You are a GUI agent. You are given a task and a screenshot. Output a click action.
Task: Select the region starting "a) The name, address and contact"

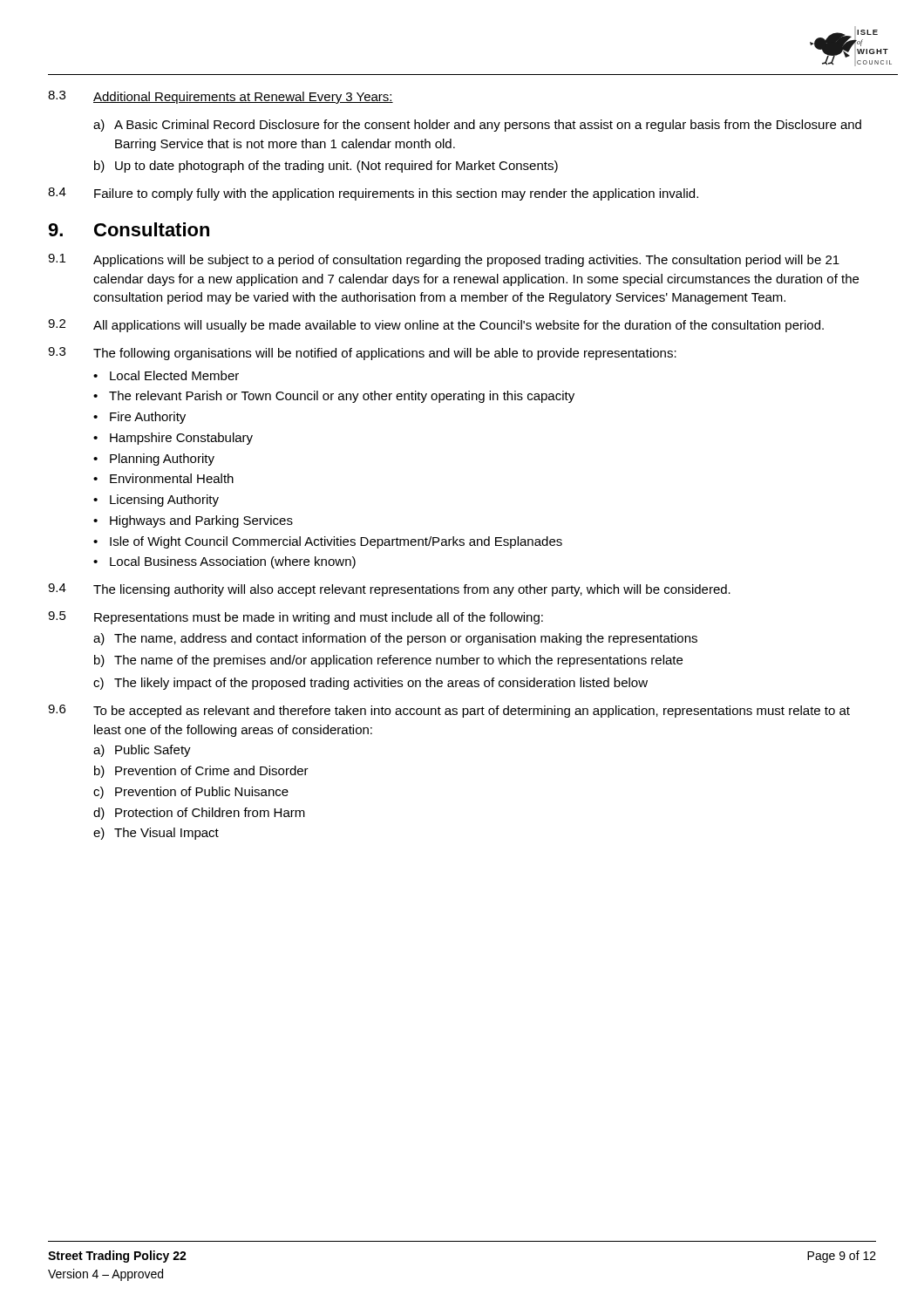(x=485, y=638)
